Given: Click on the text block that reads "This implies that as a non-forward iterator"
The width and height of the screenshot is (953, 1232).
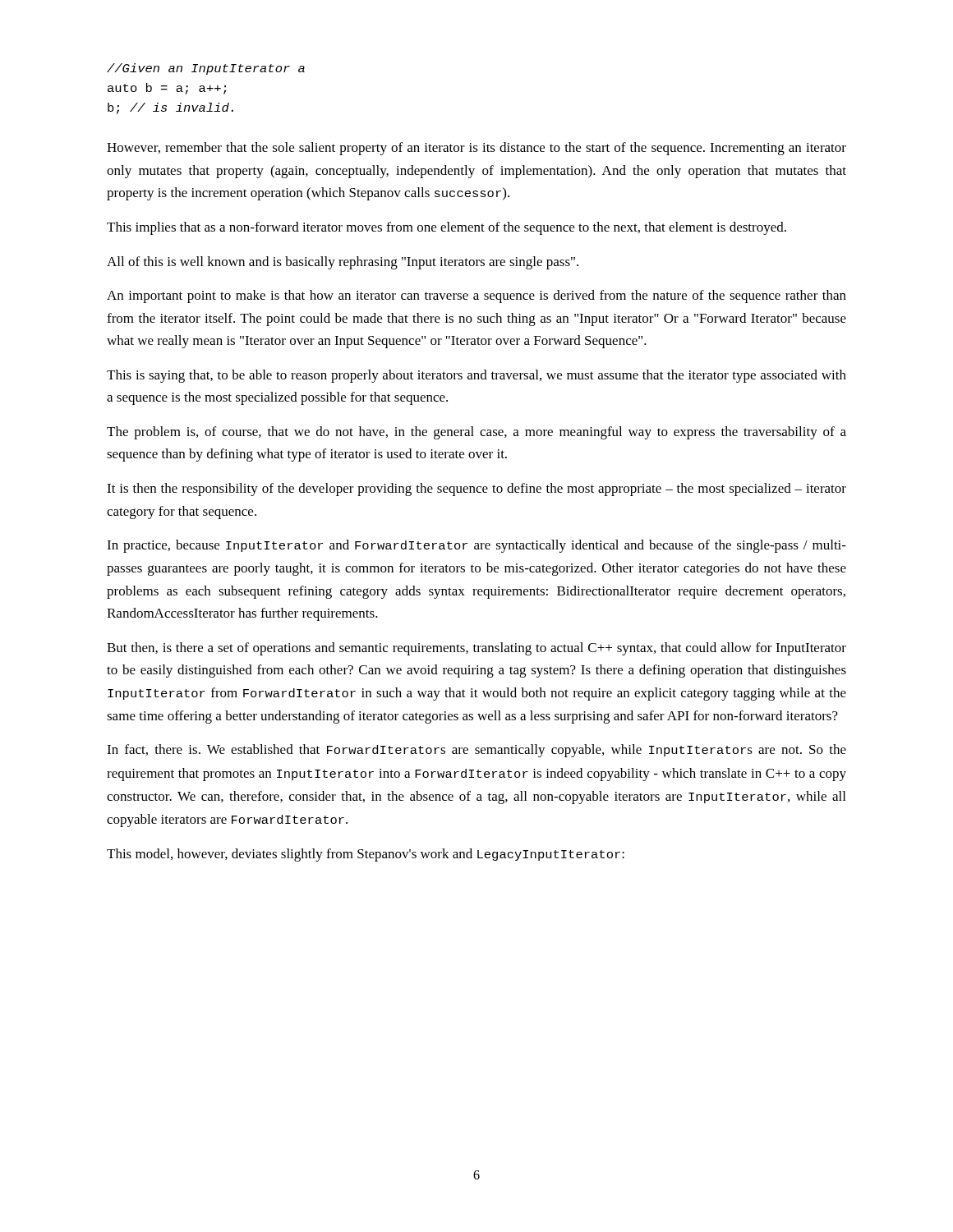Looking at the screenshot, I should (447, 227).
